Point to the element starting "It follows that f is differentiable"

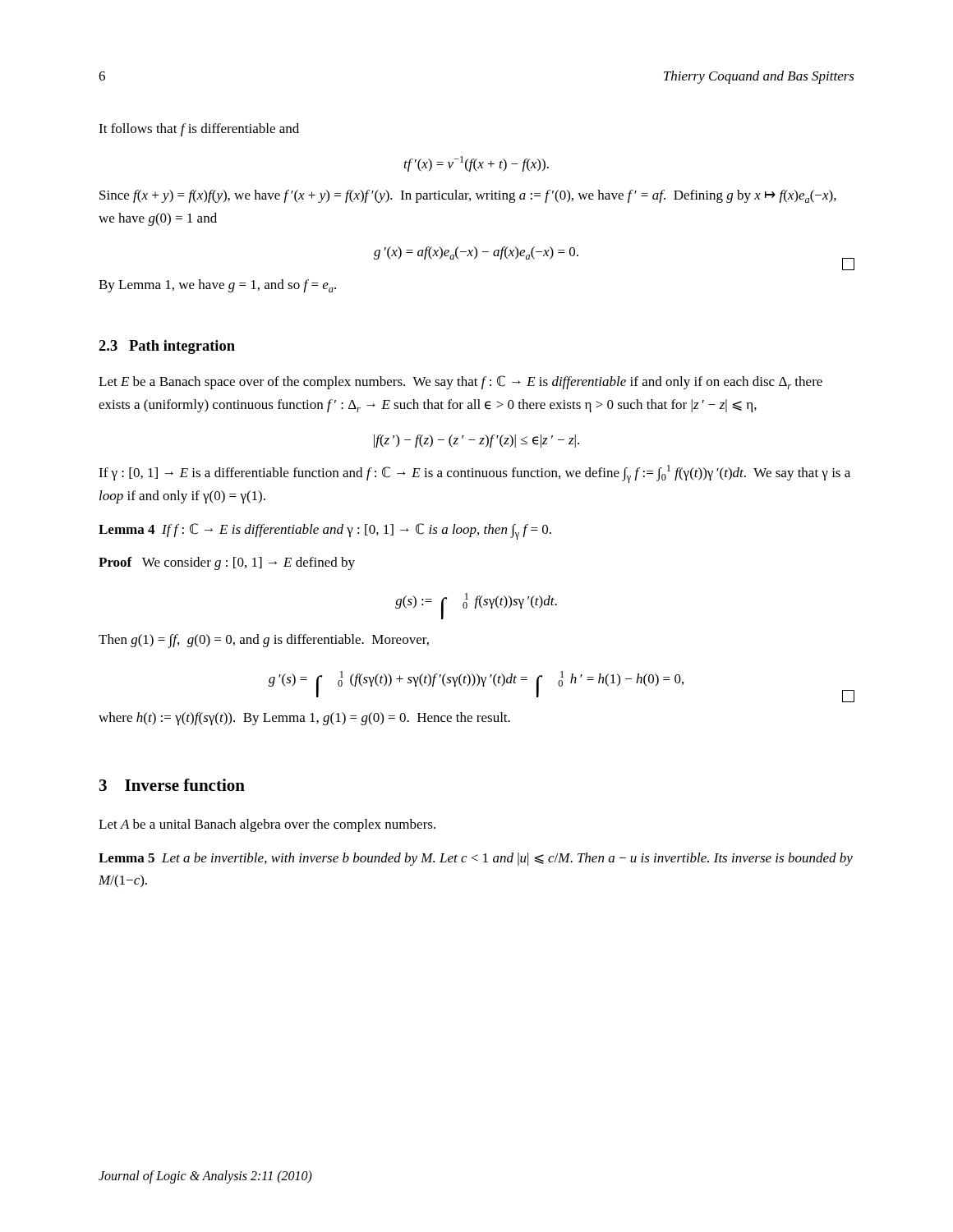199,129
